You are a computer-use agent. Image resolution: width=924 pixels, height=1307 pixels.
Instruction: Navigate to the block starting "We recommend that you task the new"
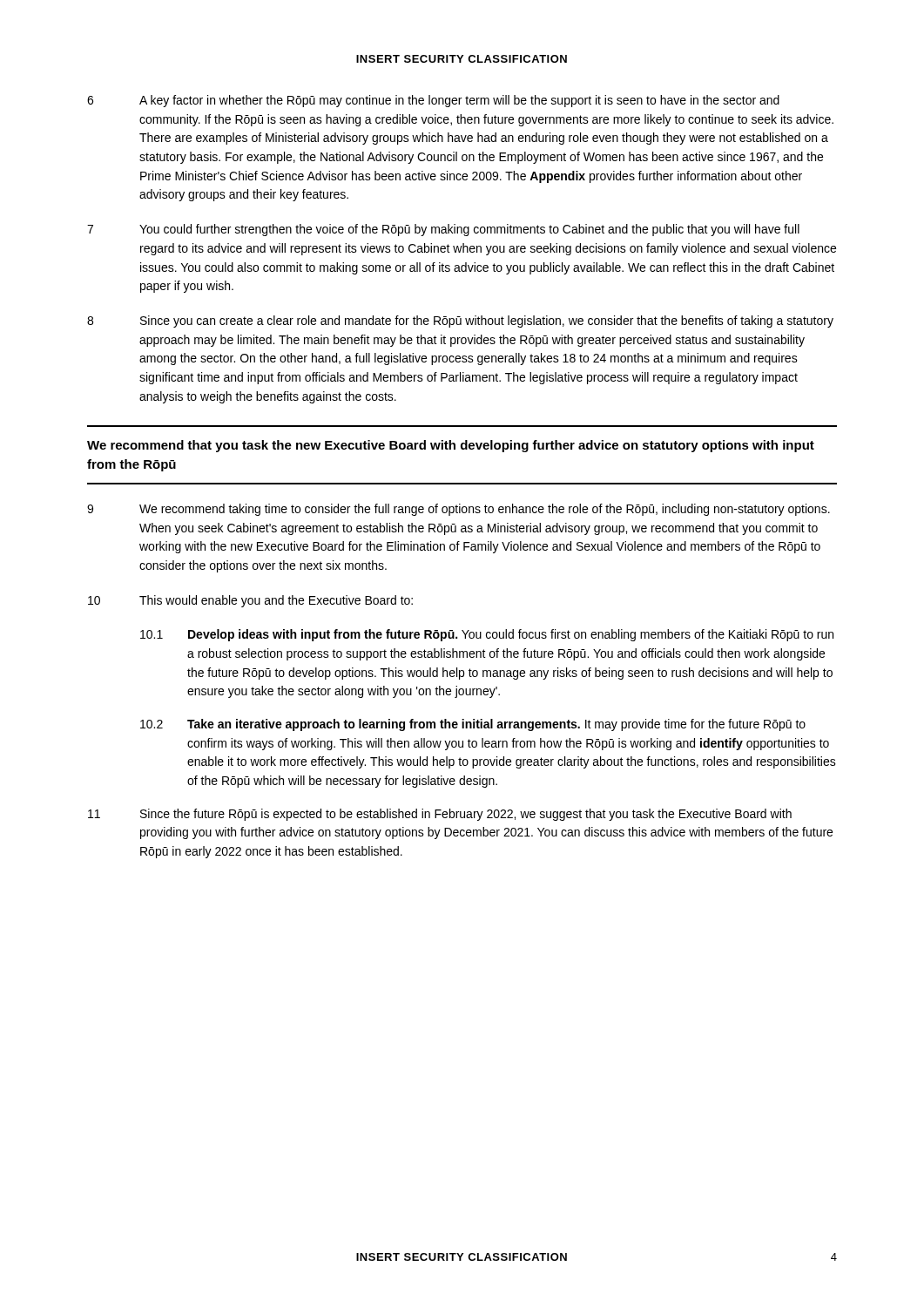(x=462, y=455)
